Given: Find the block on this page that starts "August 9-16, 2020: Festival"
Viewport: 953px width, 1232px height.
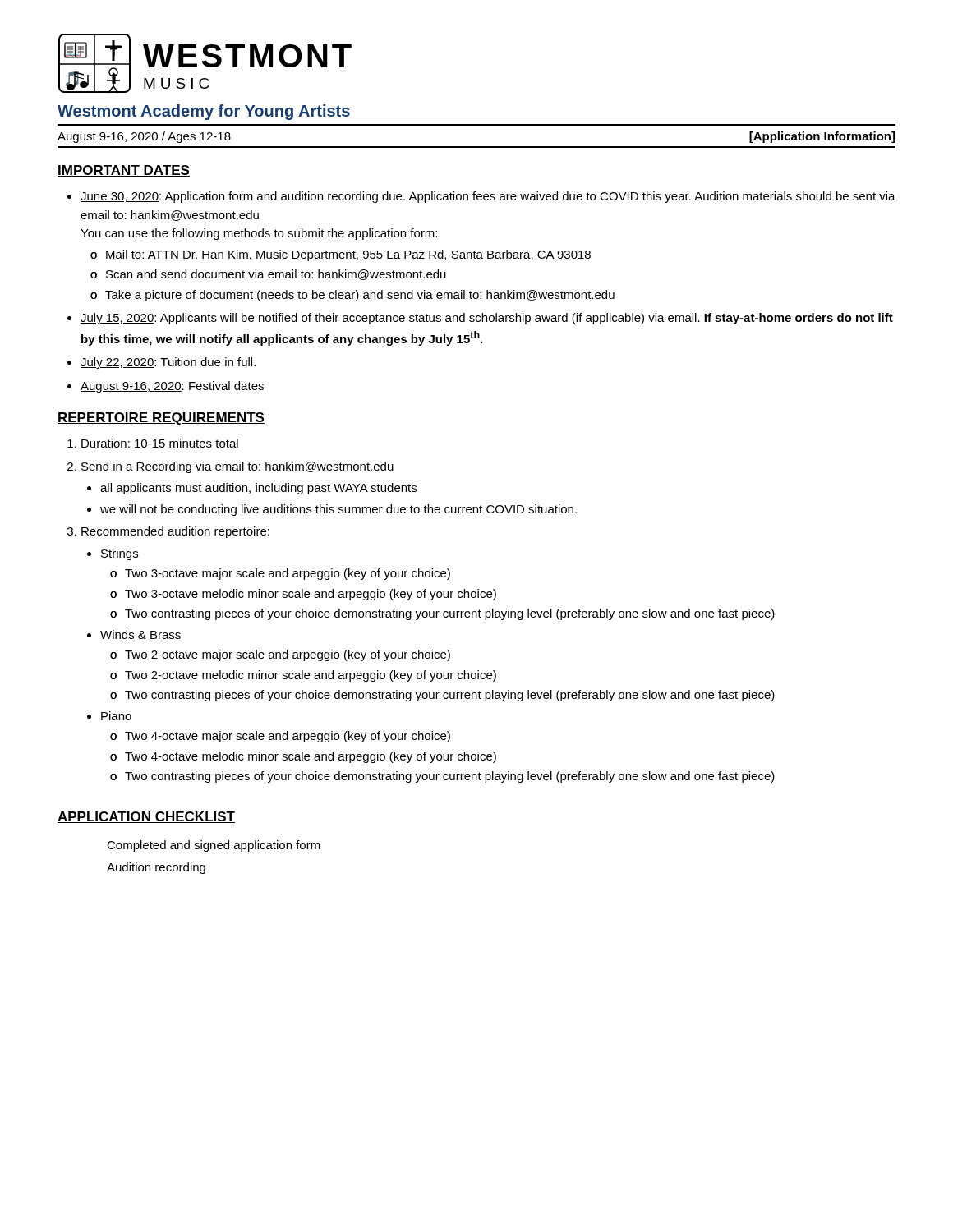Looking at the screenshot, I should [x=172, y=385].
